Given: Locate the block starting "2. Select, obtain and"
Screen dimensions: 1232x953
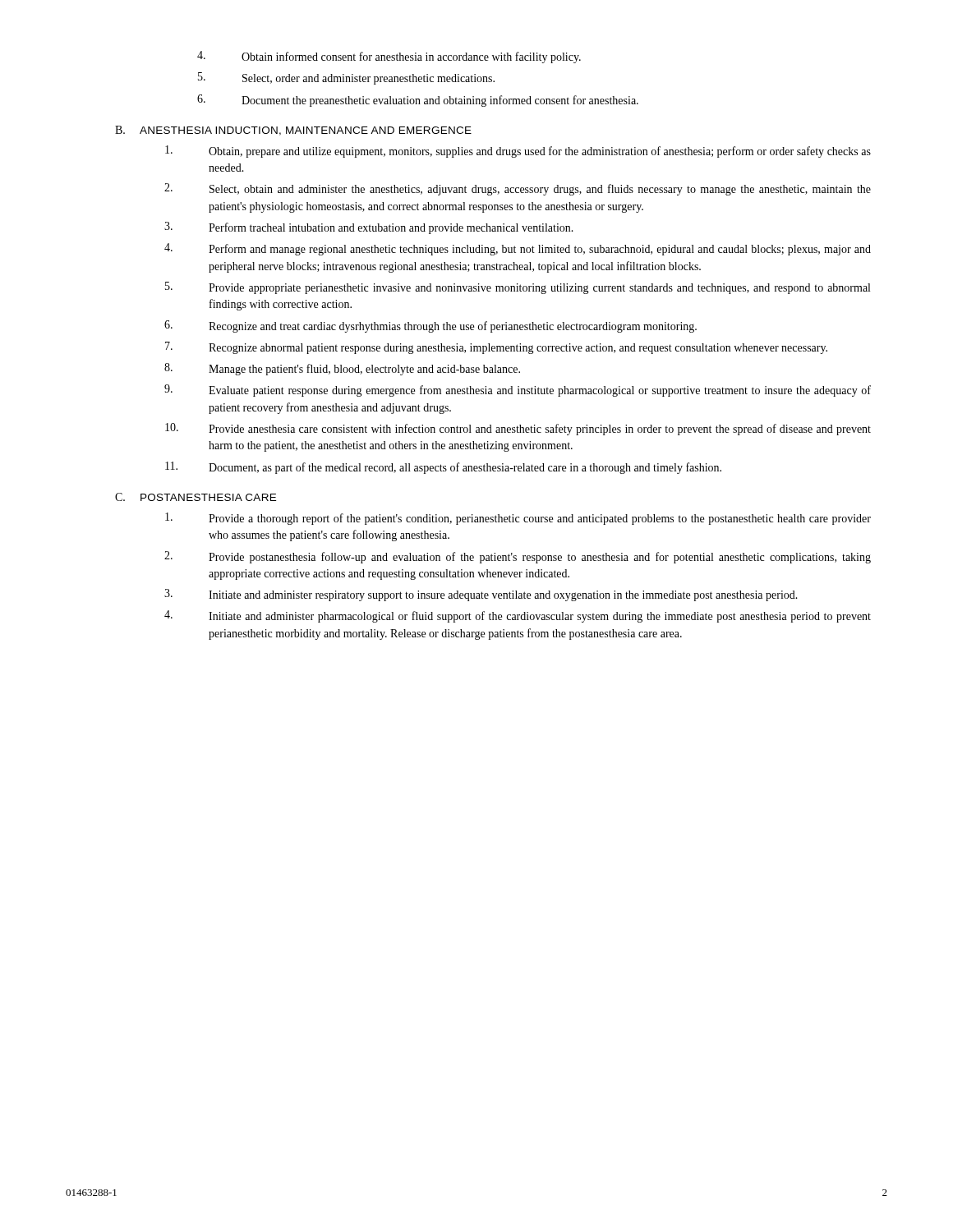Looking at the screenshot, I should coord(518,199).
